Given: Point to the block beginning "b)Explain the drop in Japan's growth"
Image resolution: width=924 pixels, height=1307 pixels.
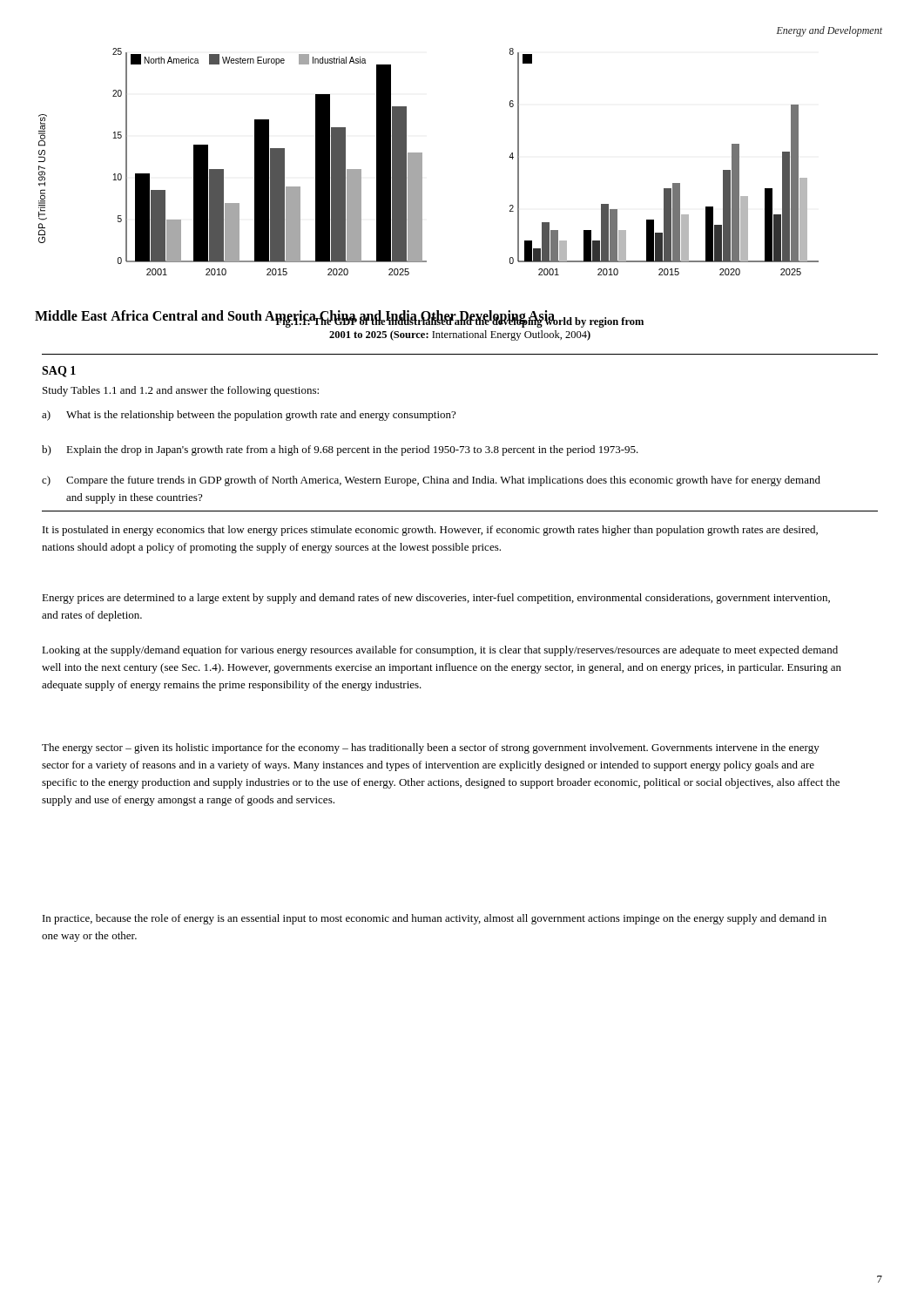Looking at the screenshot, I should (437, 449).
